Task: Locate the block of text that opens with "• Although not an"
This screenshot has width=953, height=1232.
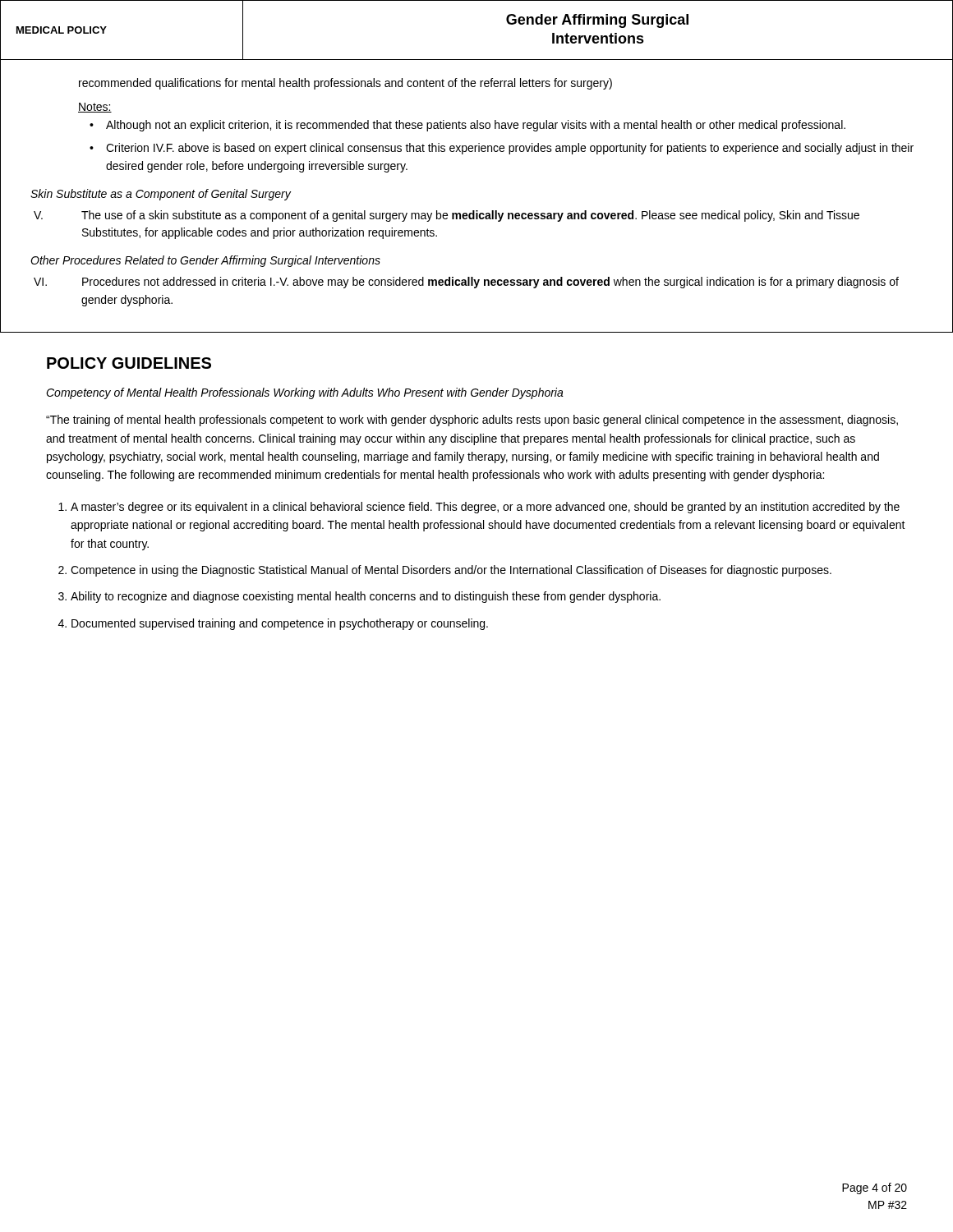Action: pos(468,126)
